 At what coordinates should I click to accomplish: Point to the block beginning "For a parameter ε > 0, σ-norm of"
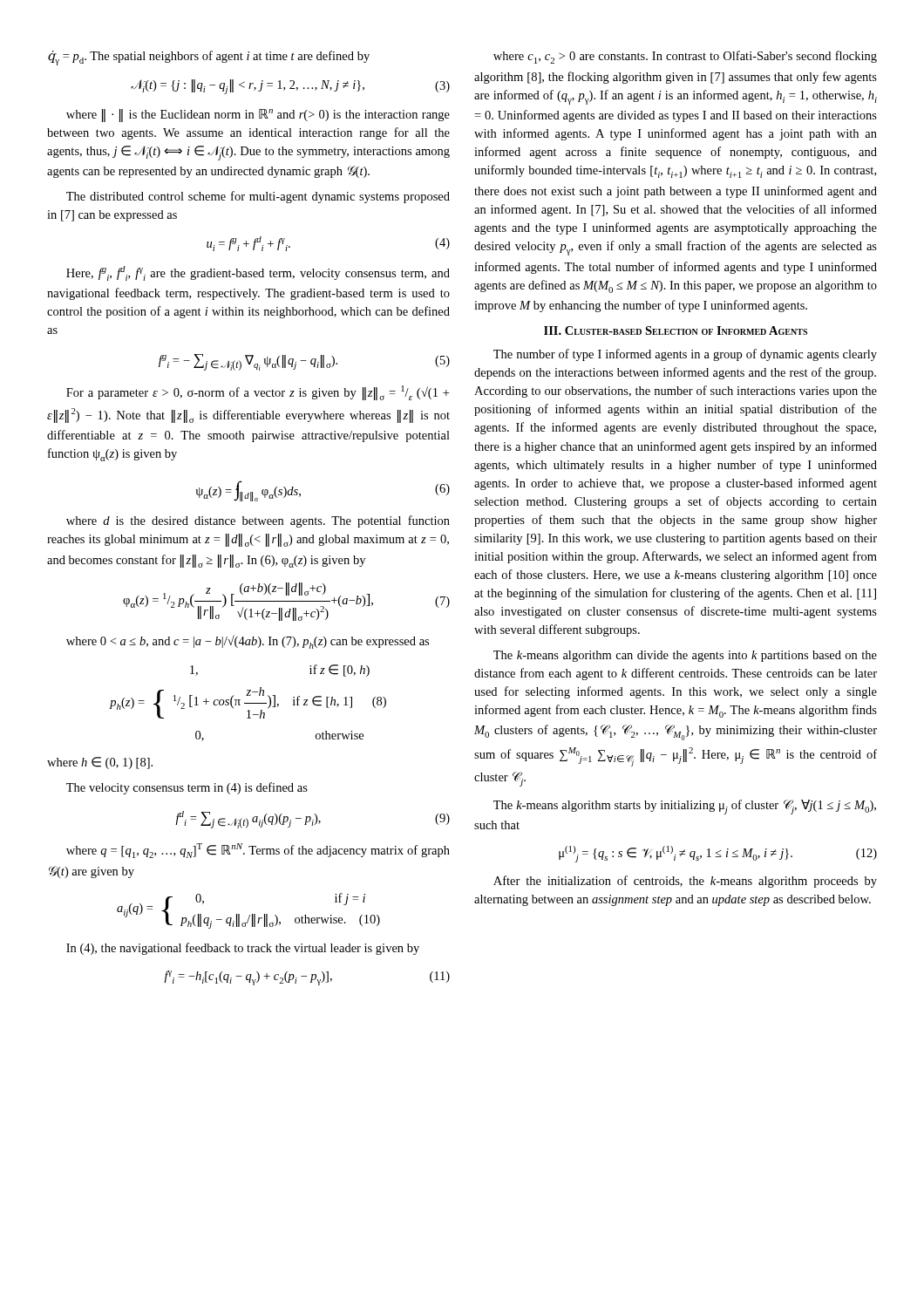coord(248,423)
